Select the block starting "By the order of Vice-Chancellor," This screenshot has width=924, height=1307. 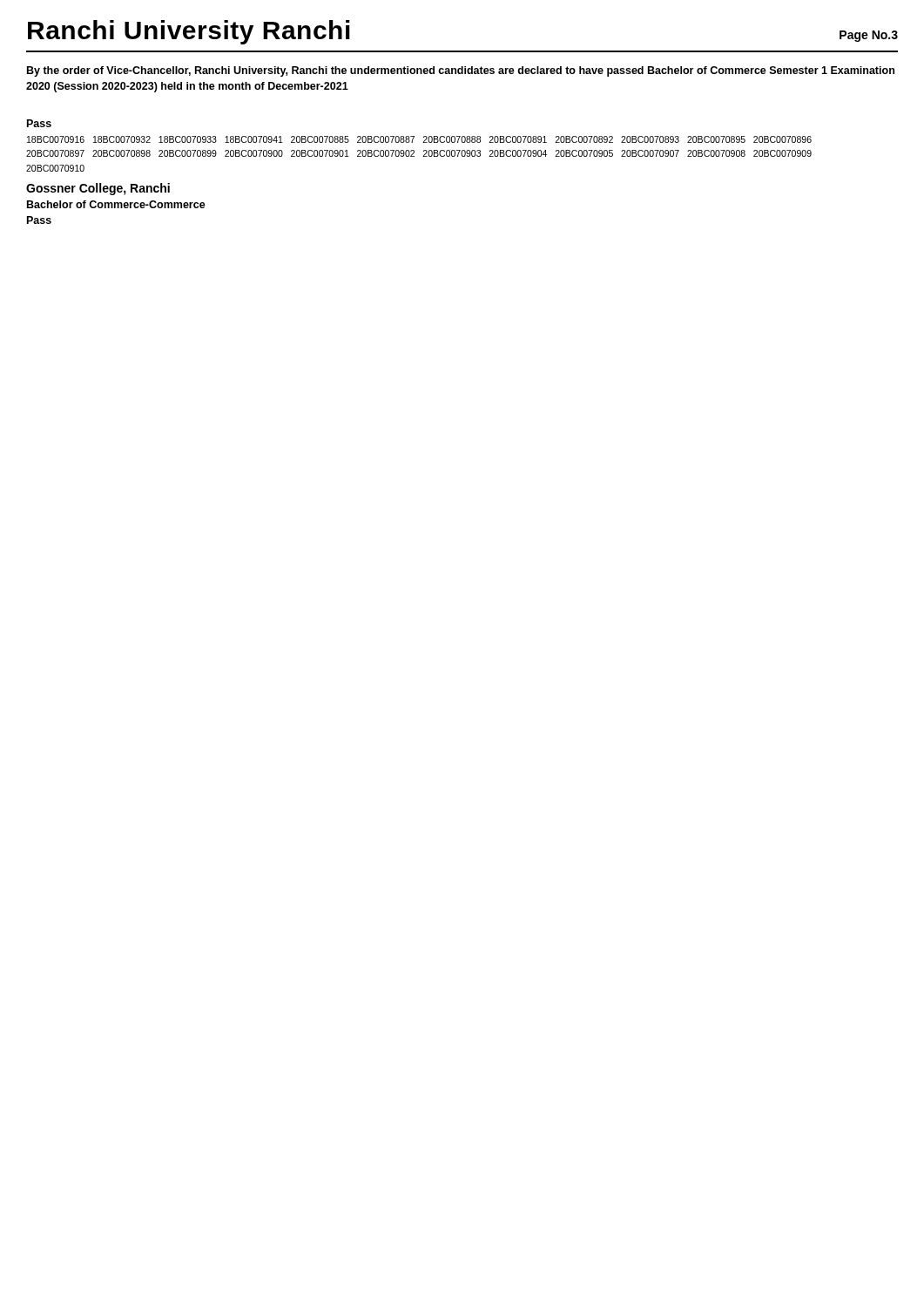point(461,78)
